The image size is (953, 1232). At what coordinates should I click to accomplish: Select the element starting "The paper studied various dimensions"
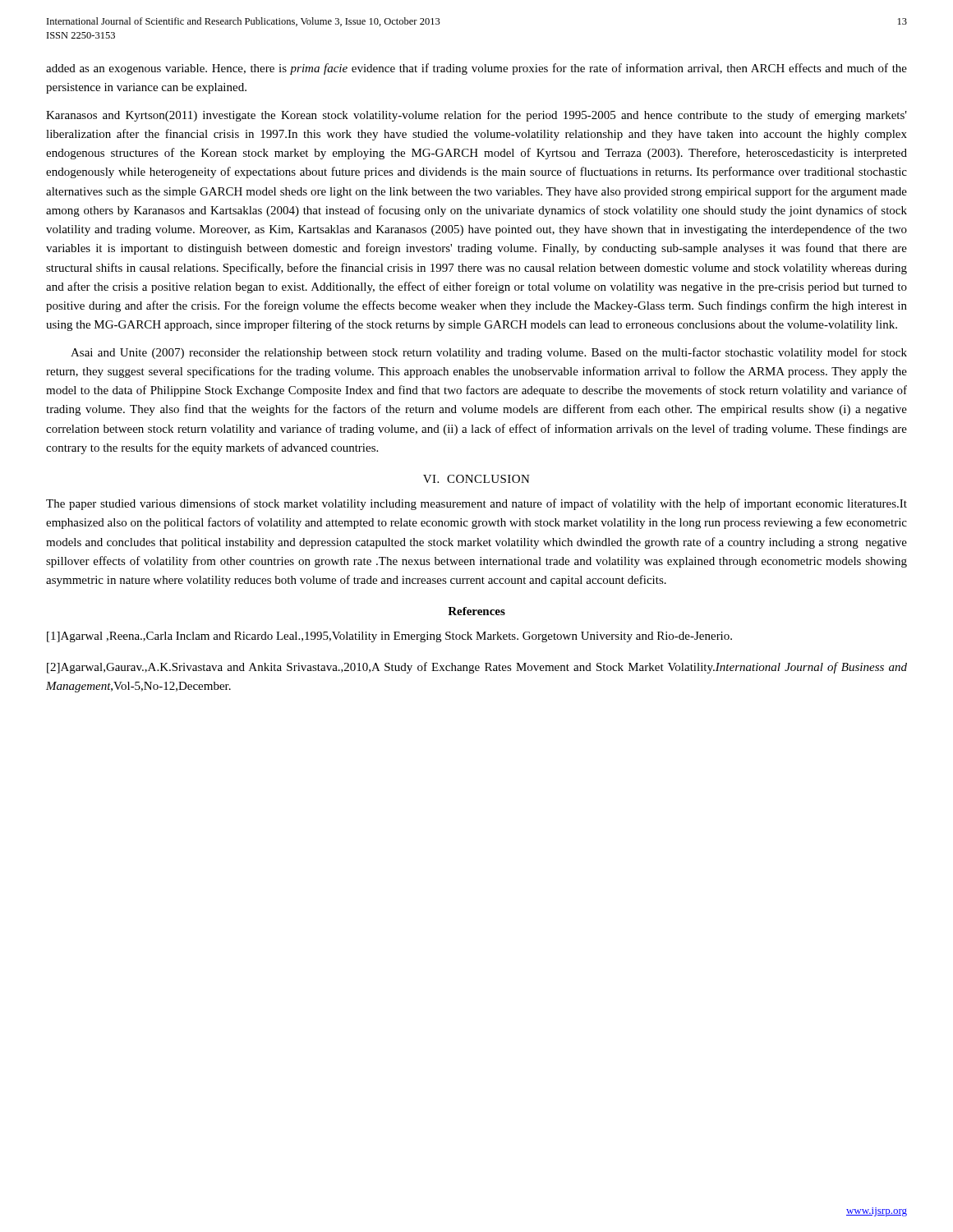(x=476, y=542)
